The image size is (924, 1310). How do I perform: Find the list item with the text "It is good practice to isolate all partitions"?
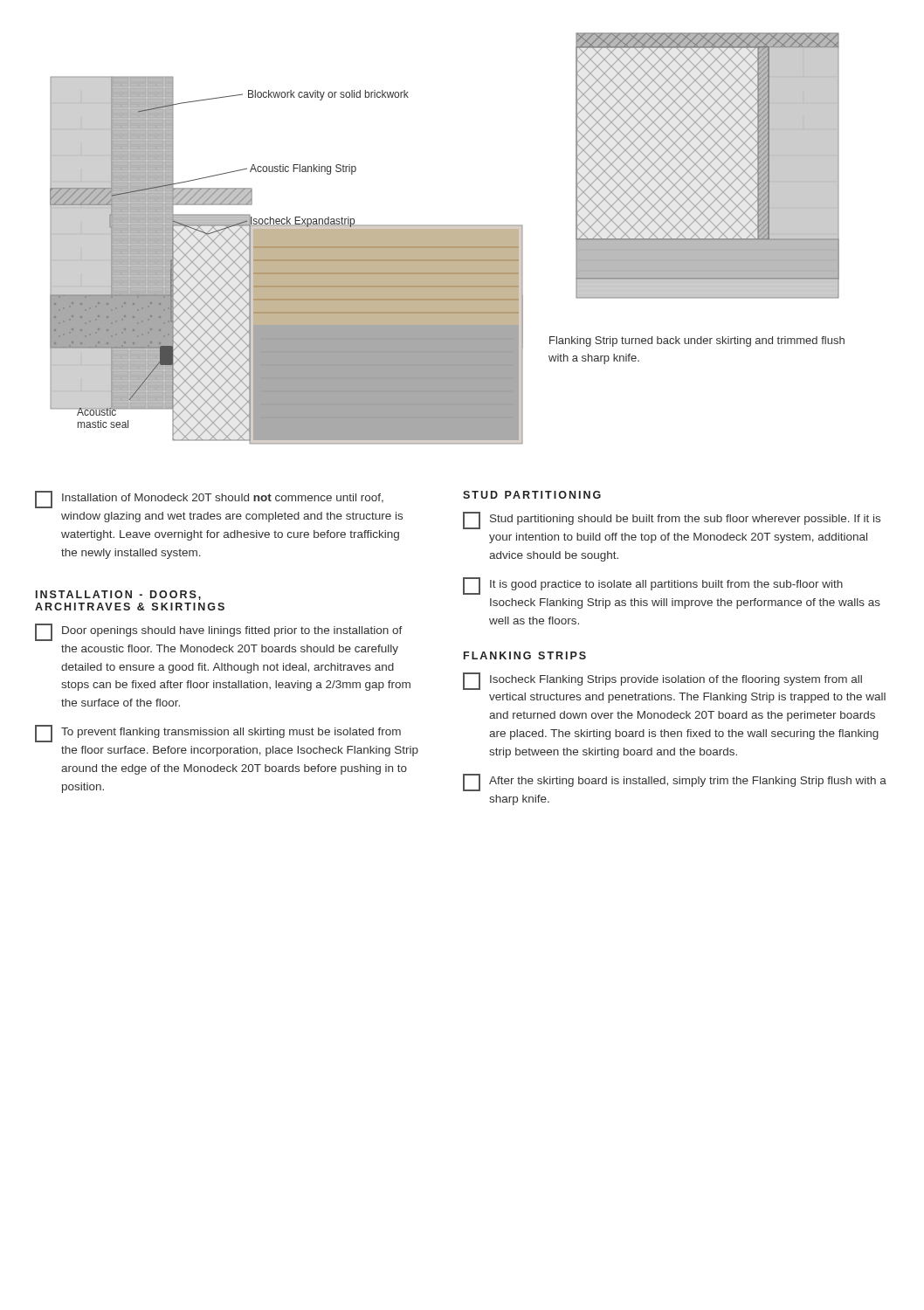[x=677, y=603]
